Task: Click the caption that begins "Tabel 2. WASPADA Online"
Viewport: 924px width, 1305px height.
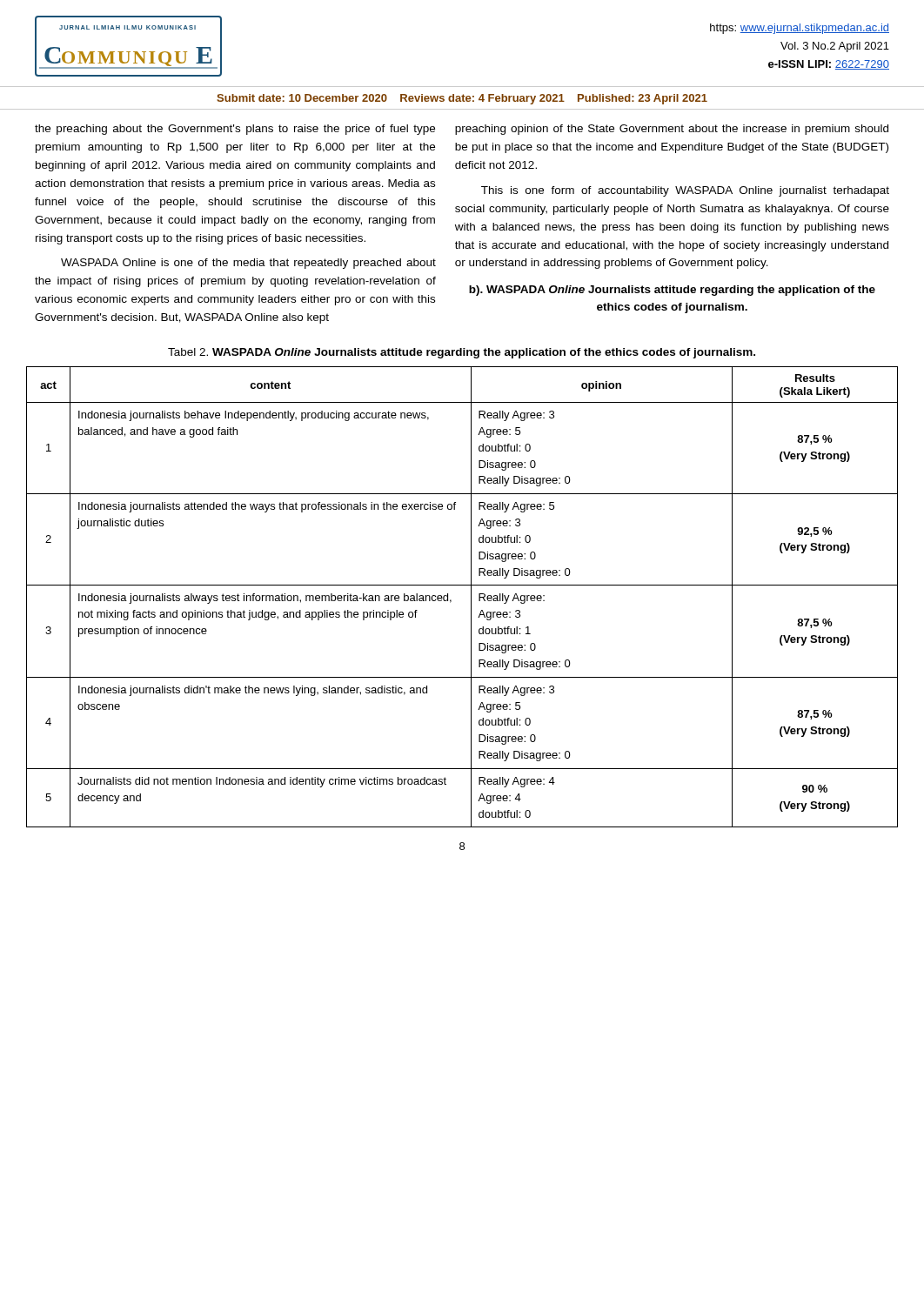Action: [x=462, y=352]
